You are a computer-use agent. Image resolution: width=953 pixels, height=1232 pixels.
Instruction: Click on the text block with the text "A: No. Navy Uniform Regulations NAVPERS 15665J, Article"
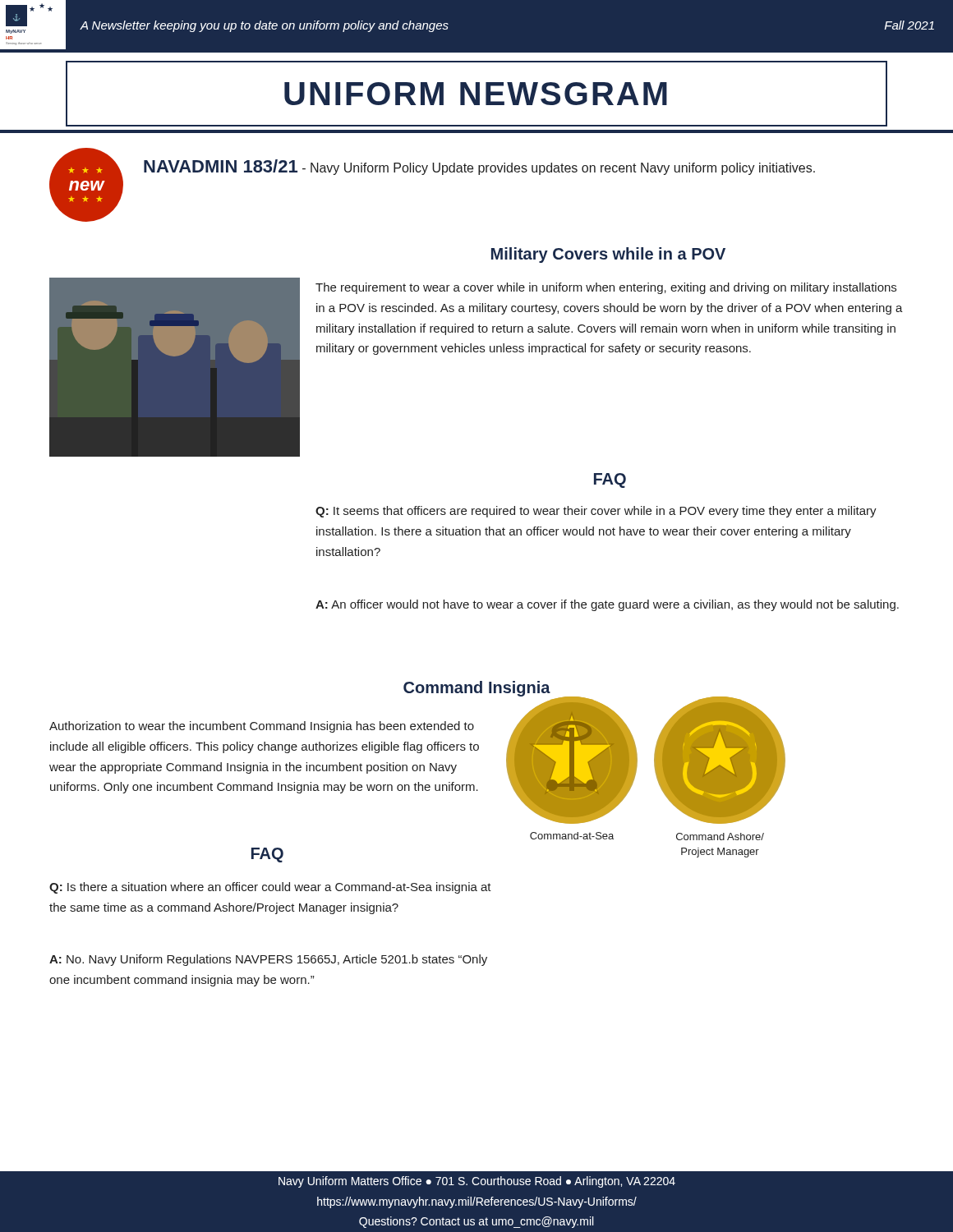(268, 969)
